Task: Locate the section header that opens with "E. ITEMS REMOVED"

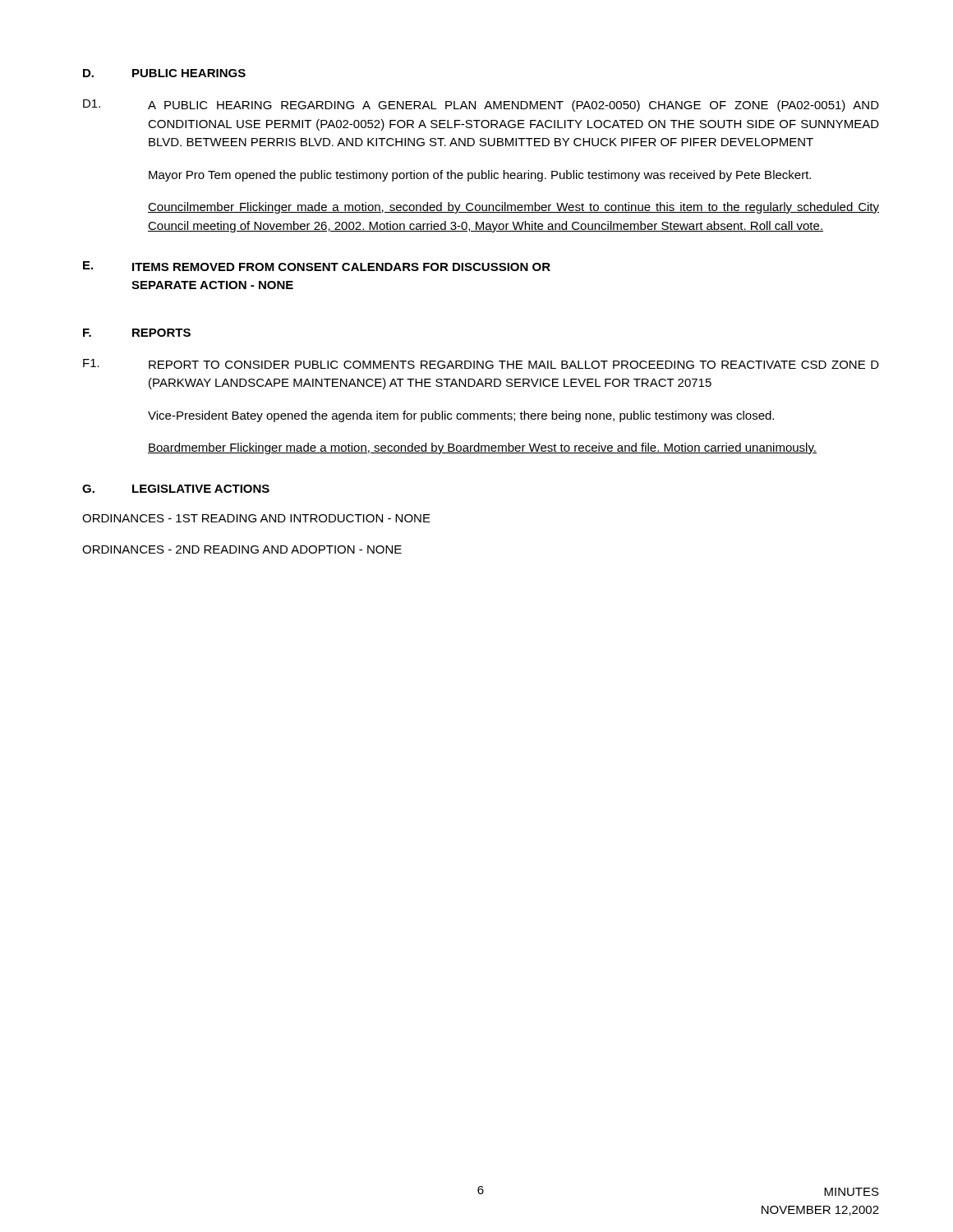Action: point(481,276)
